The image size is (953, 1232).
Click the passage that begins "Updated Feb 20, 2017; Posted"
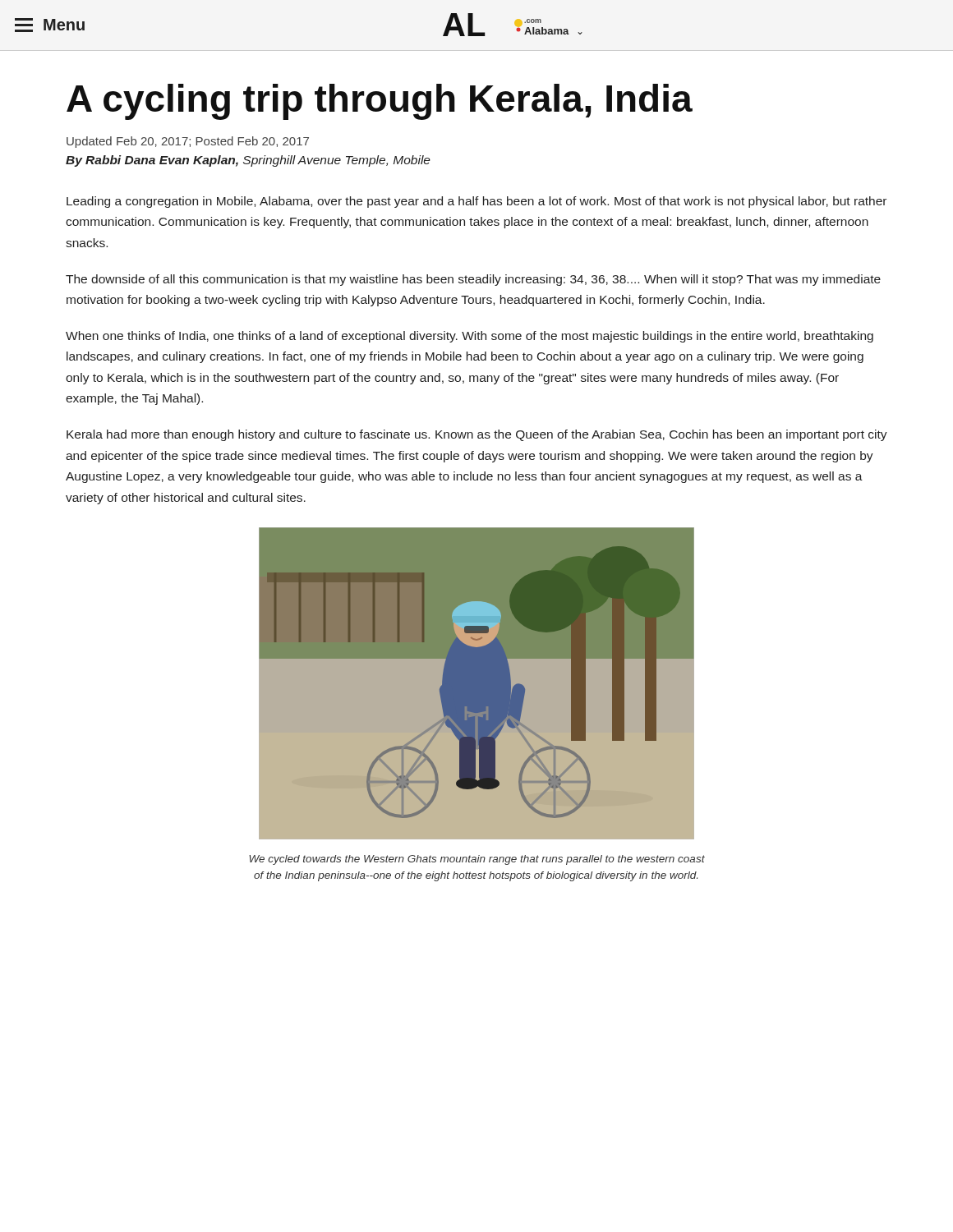pyautogui.click(x=188, y=141)
